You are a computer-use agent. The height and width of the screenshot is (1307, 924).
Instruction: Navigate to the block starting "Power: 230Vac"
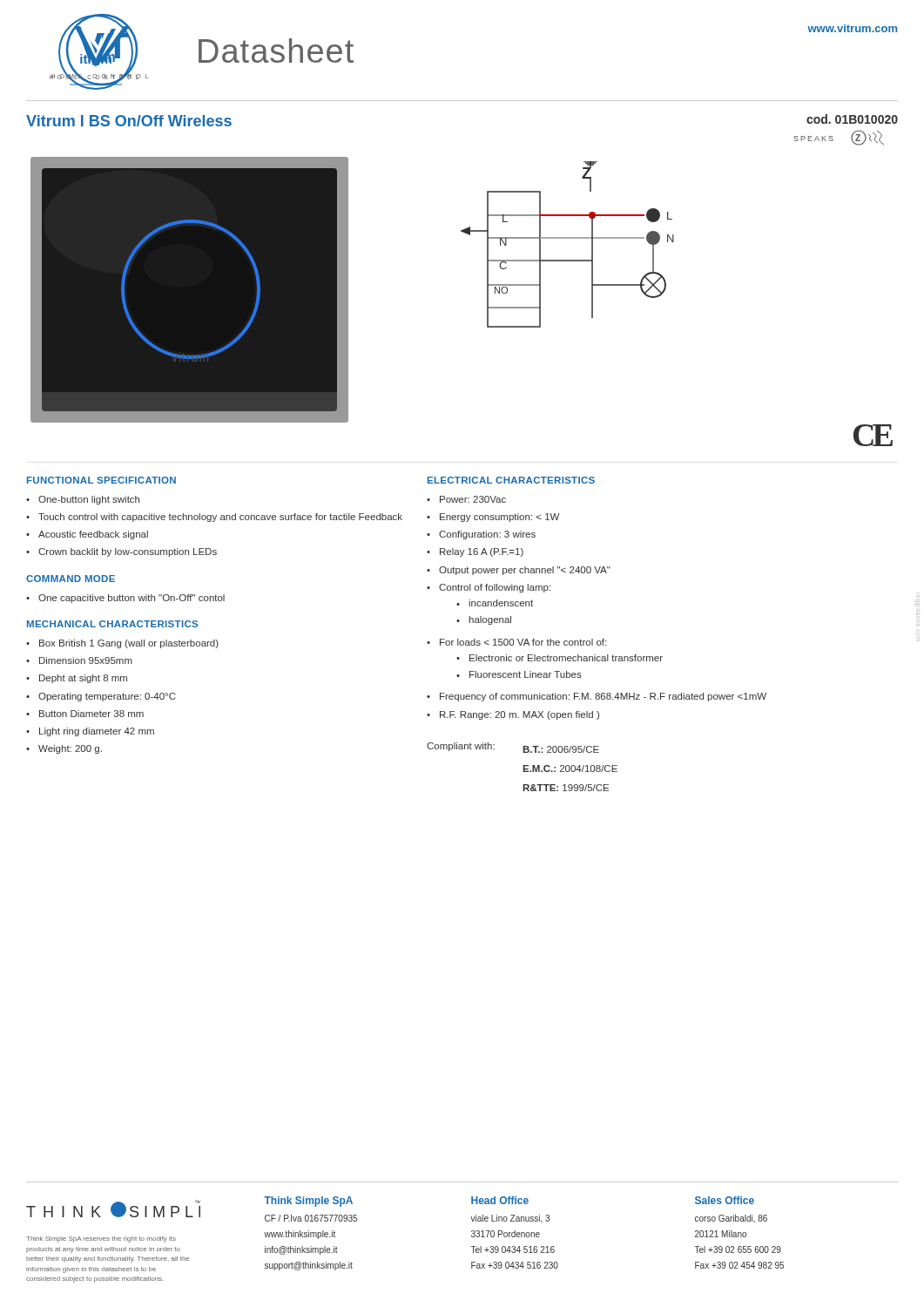(472, 499)
